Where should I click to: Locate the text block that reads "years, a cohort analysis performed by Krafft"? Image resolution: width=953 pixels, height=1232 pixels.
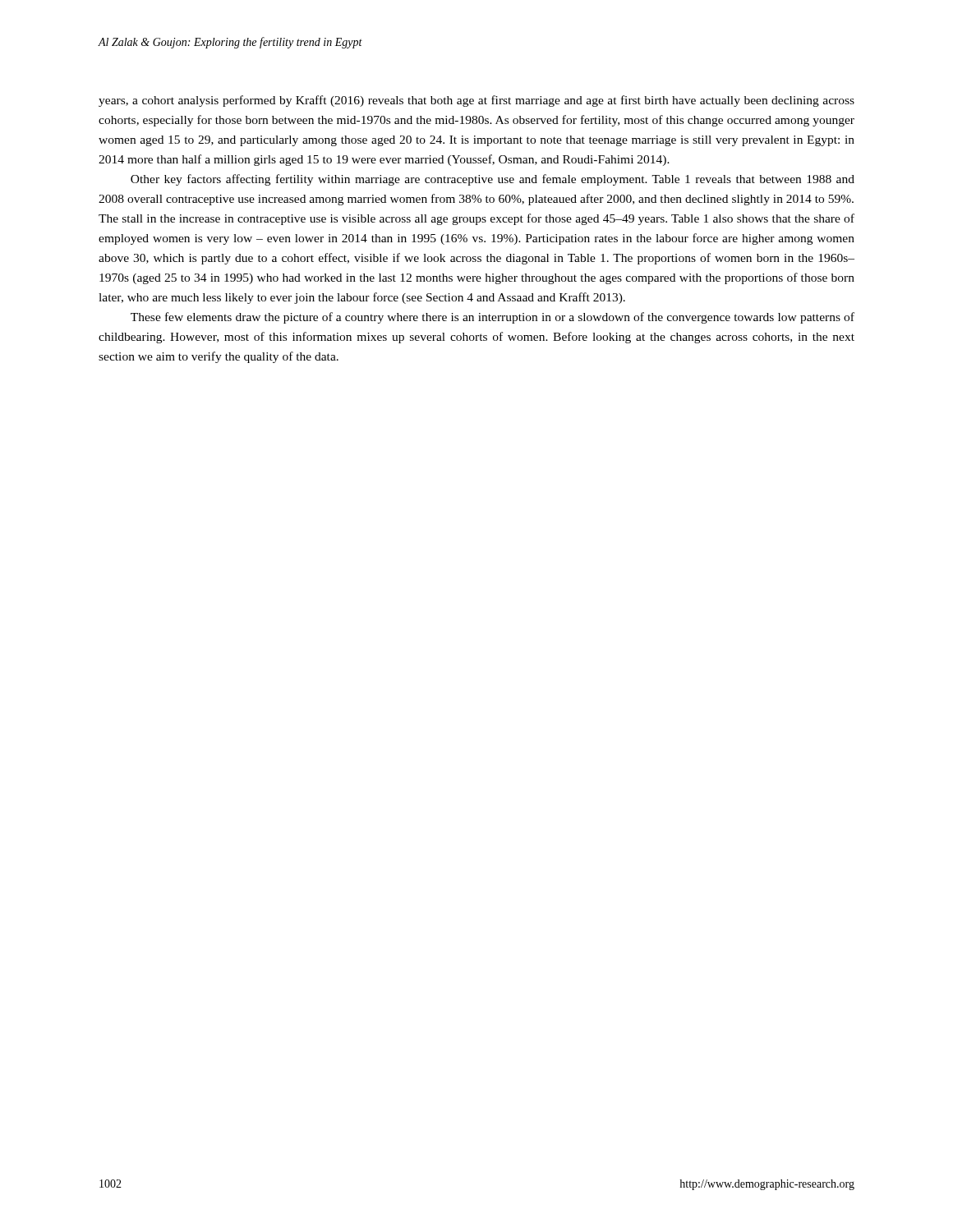click(476, 228)
